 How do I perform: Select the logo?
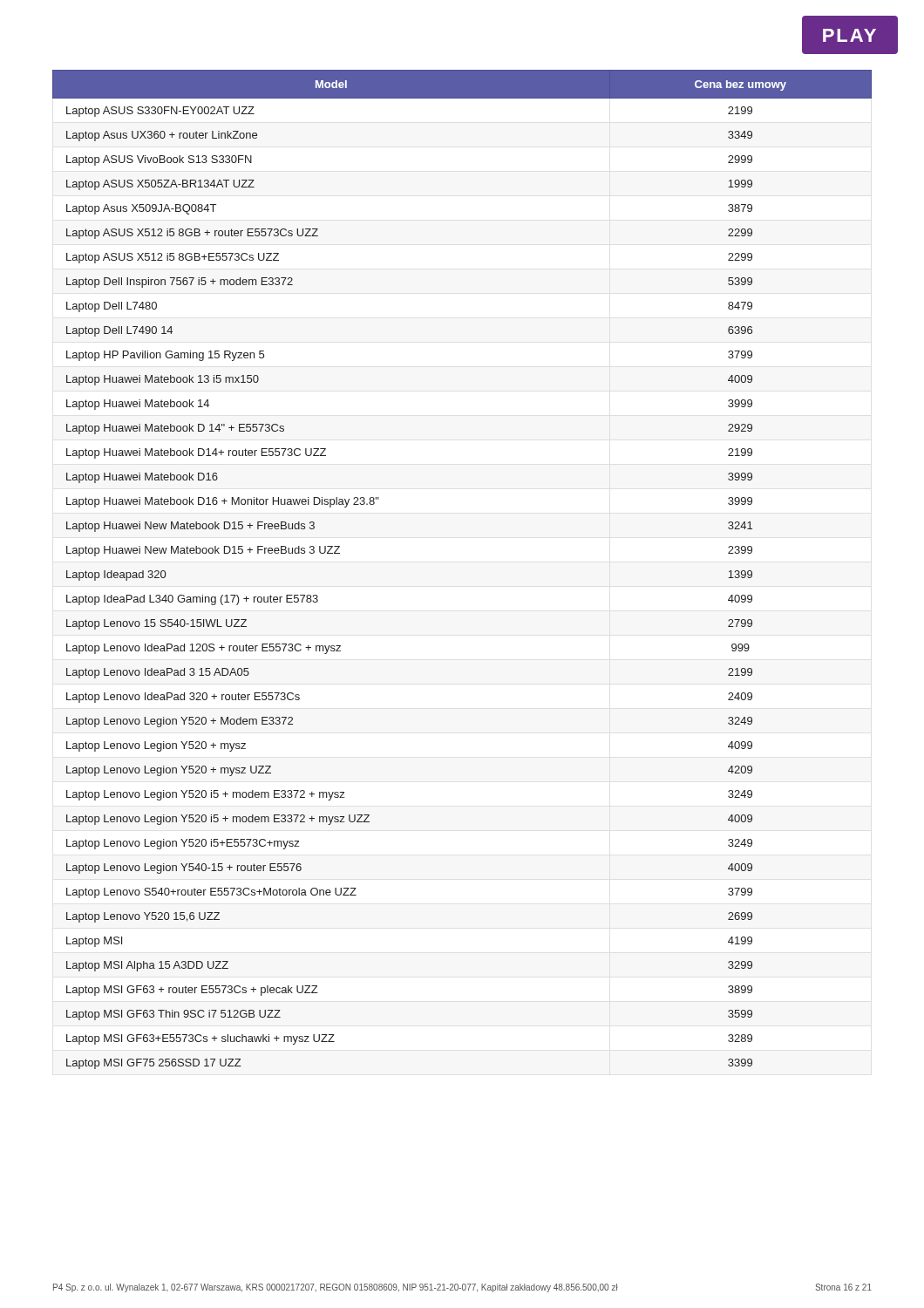(x=850, y=36)
